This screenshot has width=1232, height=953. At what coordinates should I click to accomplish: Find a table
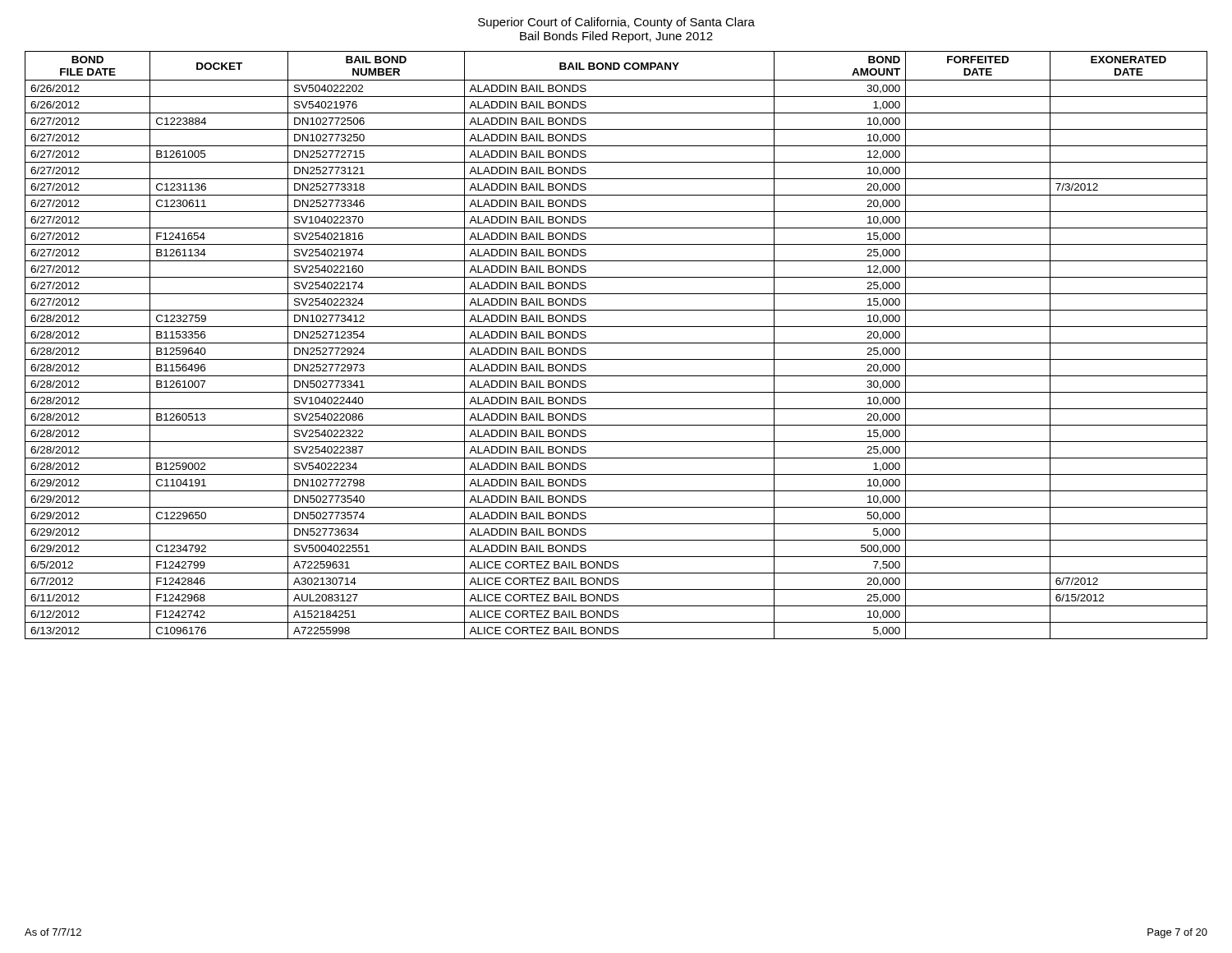click(616, 345)
